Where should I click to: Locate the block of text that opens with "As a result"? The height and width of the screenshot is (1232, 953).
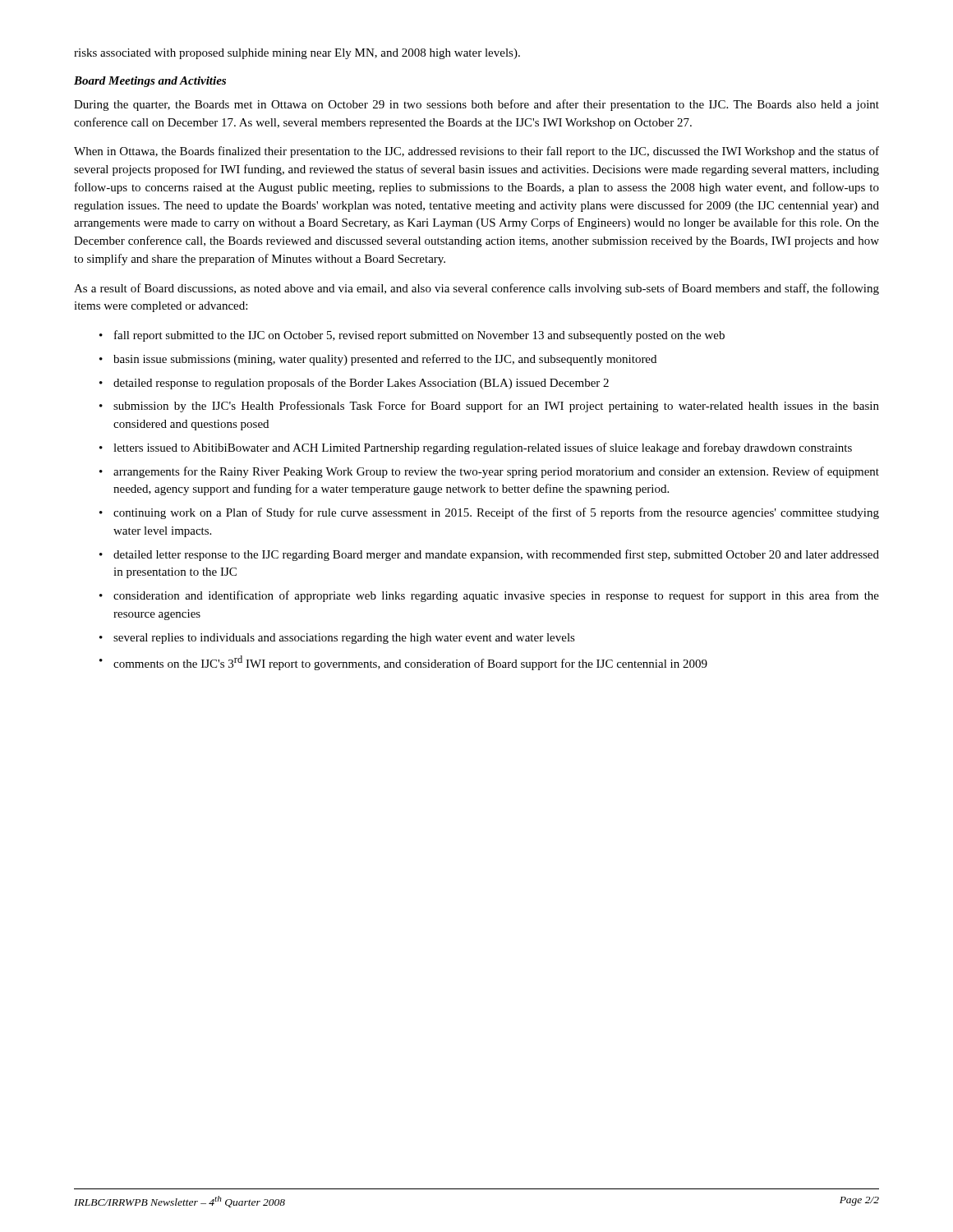click(476, 297)
